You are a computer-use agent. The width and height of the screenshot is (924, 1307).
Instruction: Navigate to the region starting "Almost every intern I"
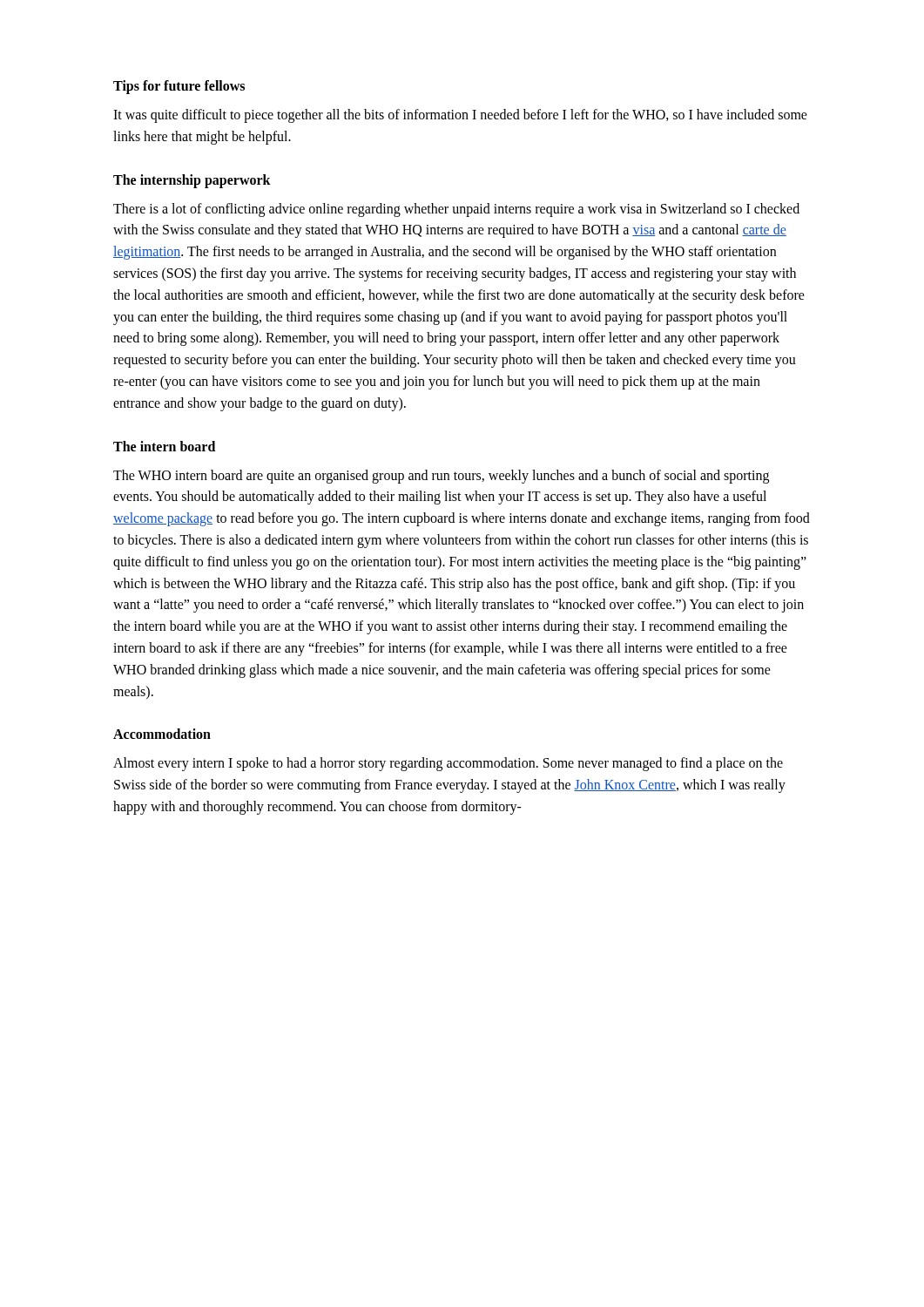[449, 785]
